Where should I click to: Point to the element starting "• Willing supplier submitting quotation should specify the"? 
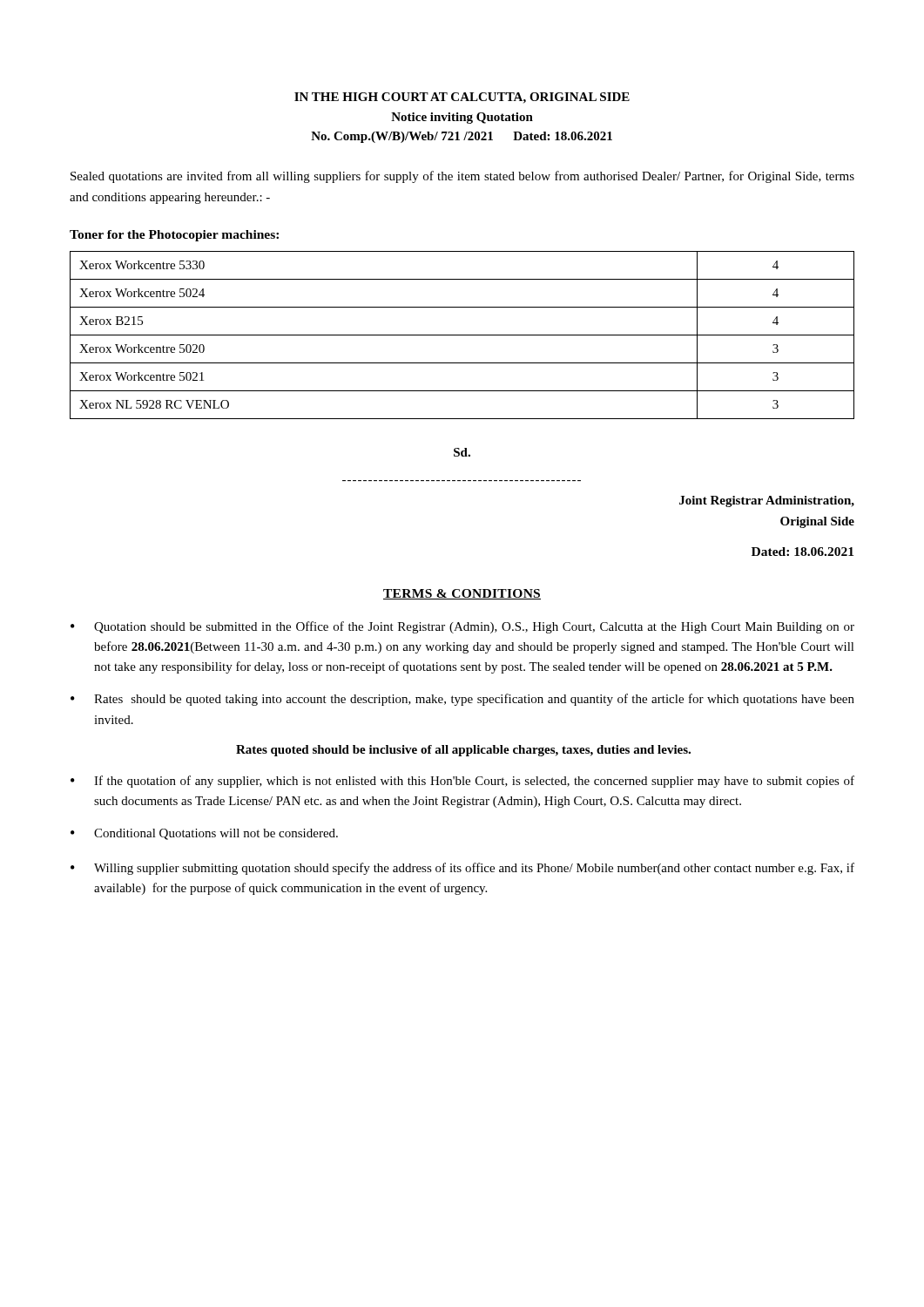point(462,879)
